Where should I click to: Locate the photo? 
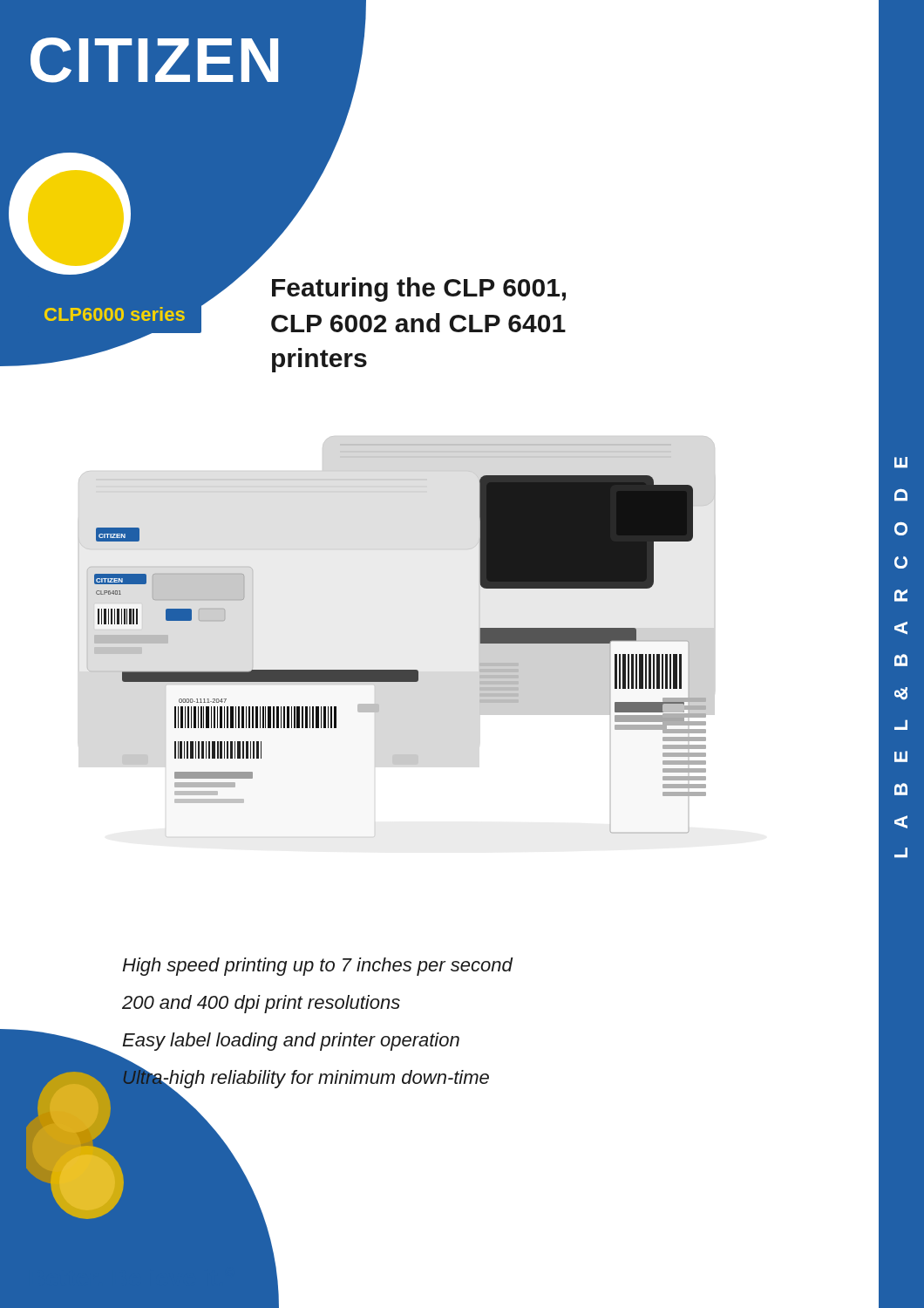[x=436, y=623]
